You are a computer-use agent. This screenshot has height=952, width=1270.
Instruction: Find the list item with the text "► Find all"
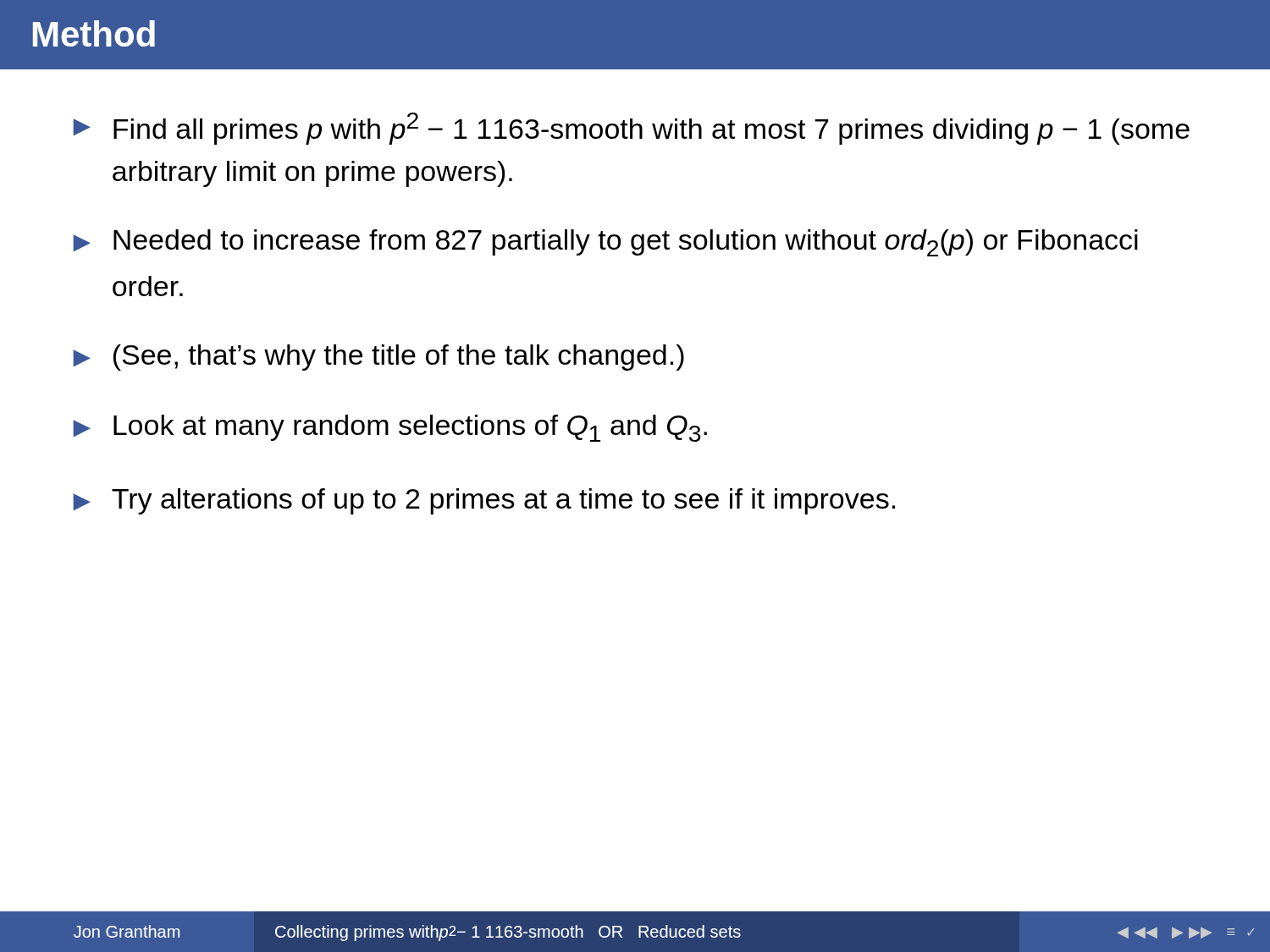click(635, 148)
